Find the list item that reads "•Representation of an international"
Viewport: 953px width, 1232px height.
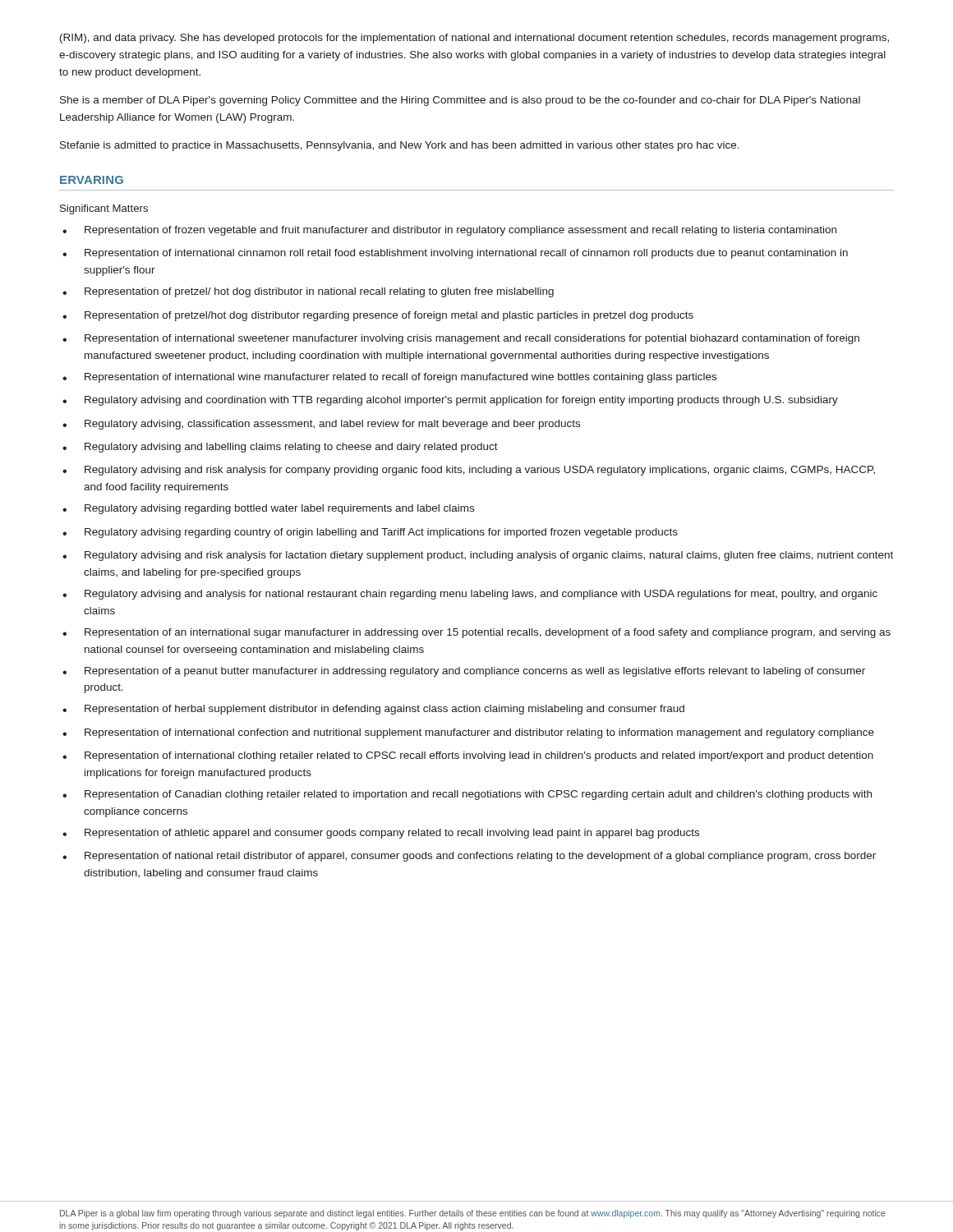coord(478,641)
